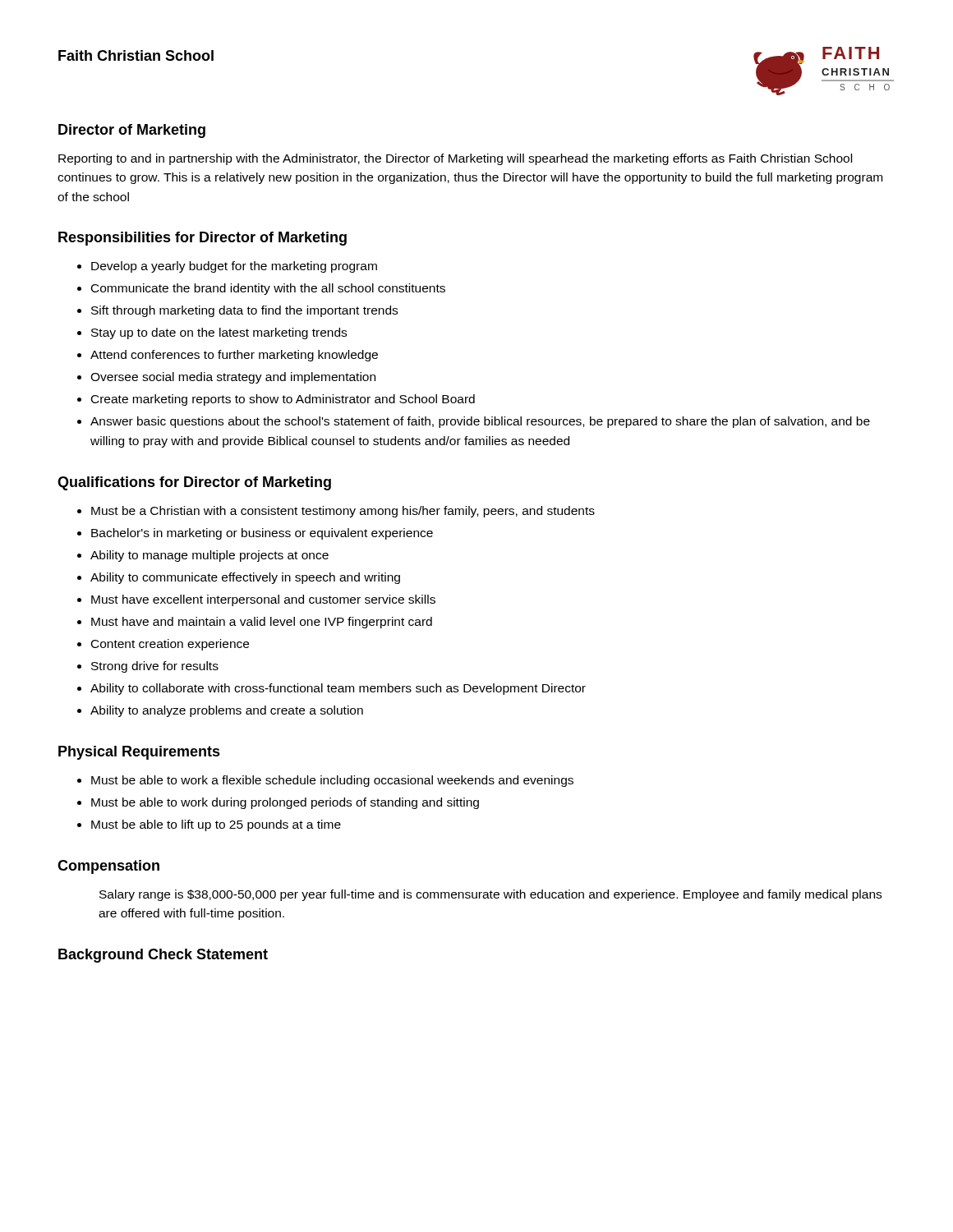Where does it say "Ability to analyze problems and create a solution"?
The image size is (953, 1232).
(x=227, y=711)
